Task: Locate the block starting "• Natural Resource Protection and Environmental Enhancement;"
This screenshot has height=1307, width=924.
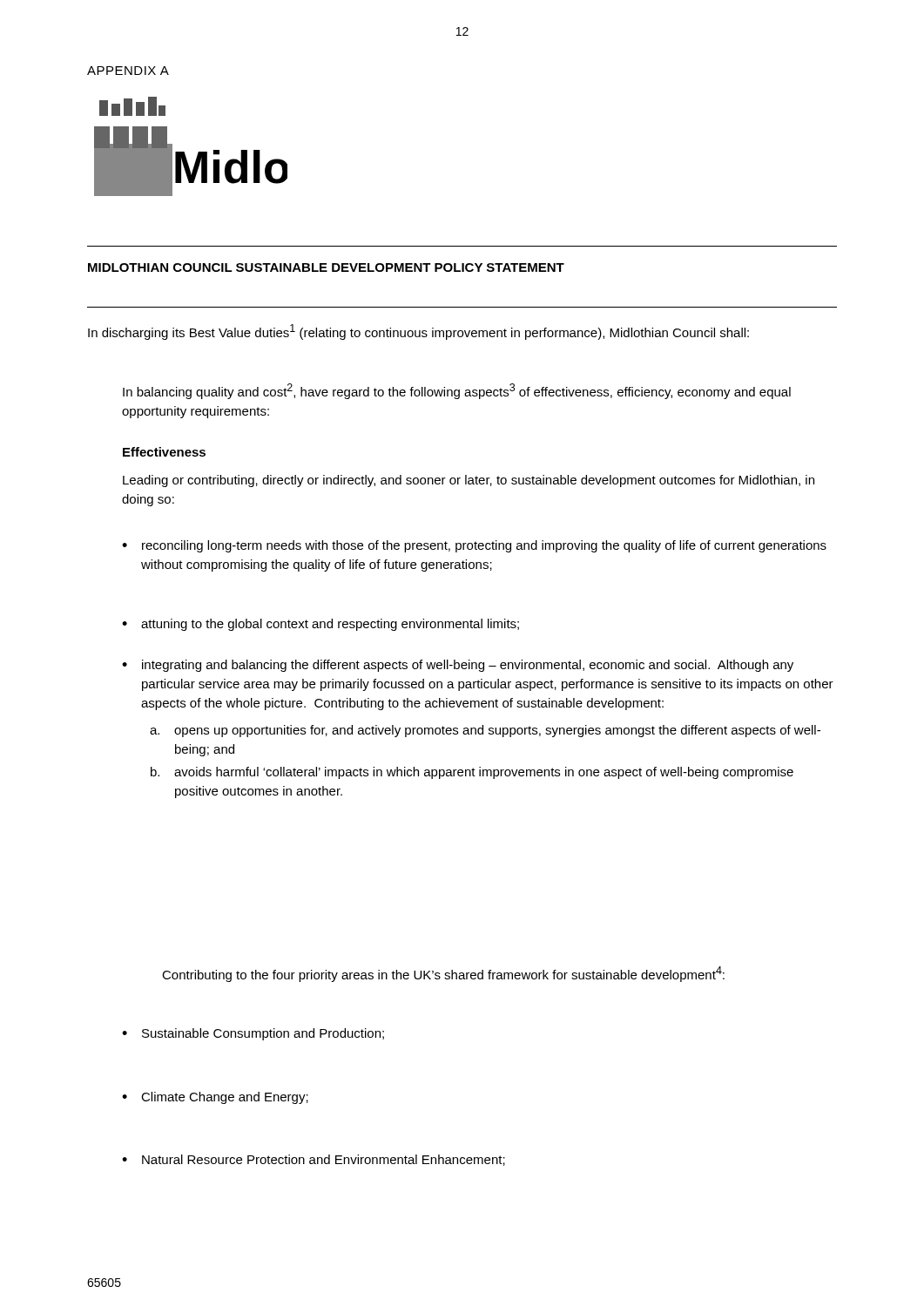Action: coord(479,1160)
